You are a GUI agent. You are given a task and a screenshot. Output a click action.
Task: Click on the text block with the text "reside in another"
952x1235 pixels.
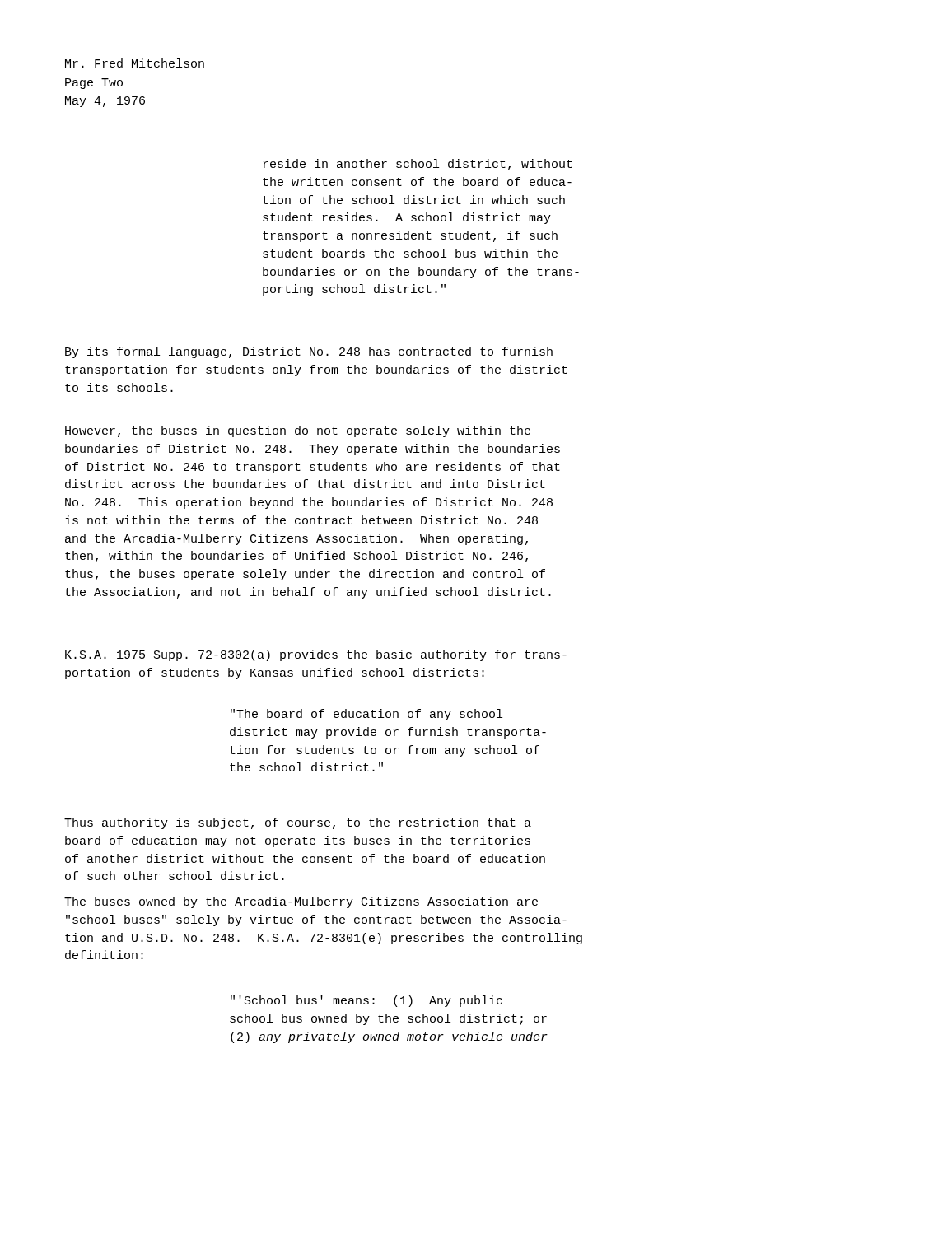418,165
